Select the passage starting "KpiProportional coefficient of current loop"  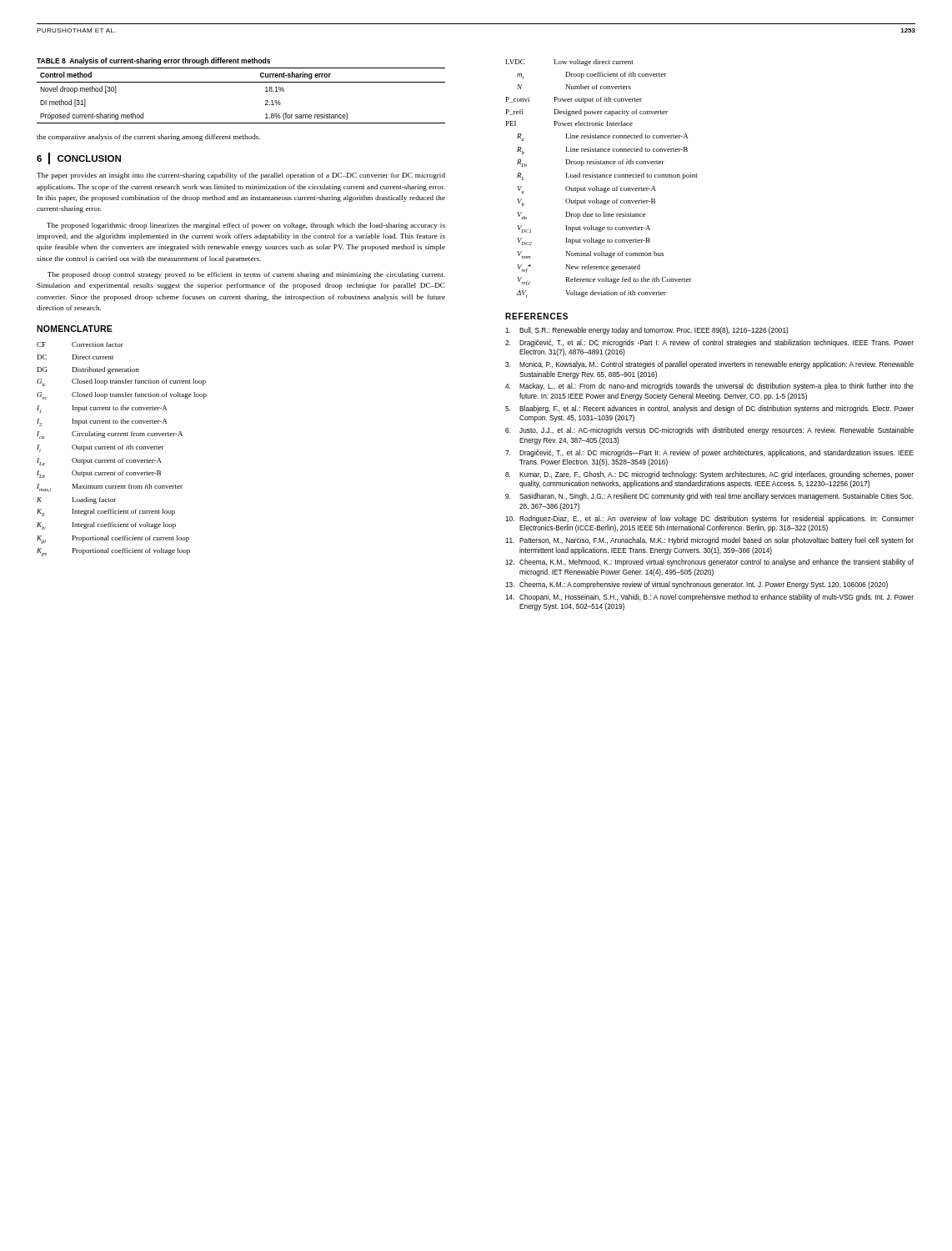click(113, 540)
